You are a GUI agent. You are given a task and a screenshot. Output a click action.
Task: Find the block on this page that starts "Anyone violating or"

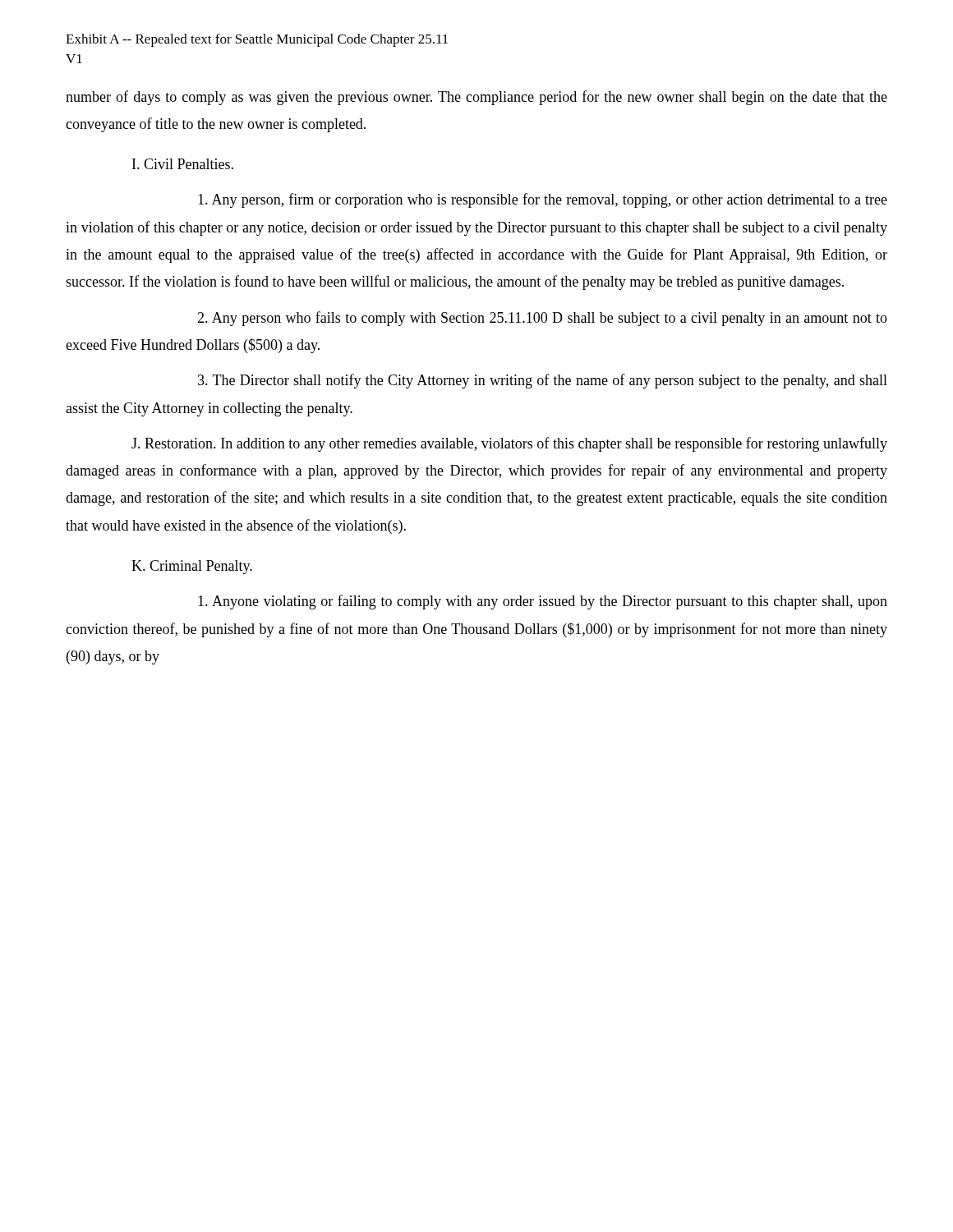tap(476, 629)
